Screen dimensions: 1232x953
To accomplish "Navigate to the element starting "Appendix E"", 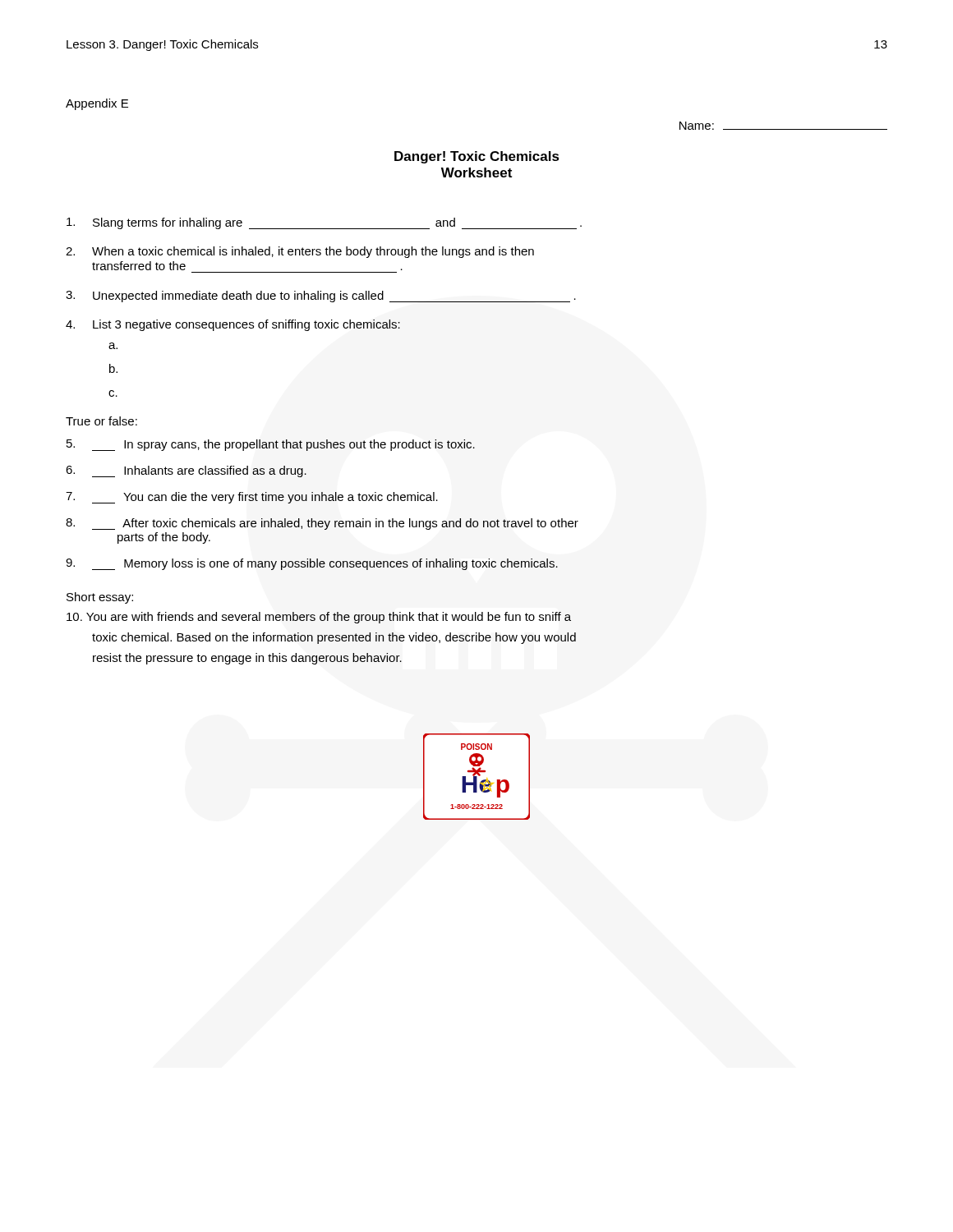I will tap(97, 103).
